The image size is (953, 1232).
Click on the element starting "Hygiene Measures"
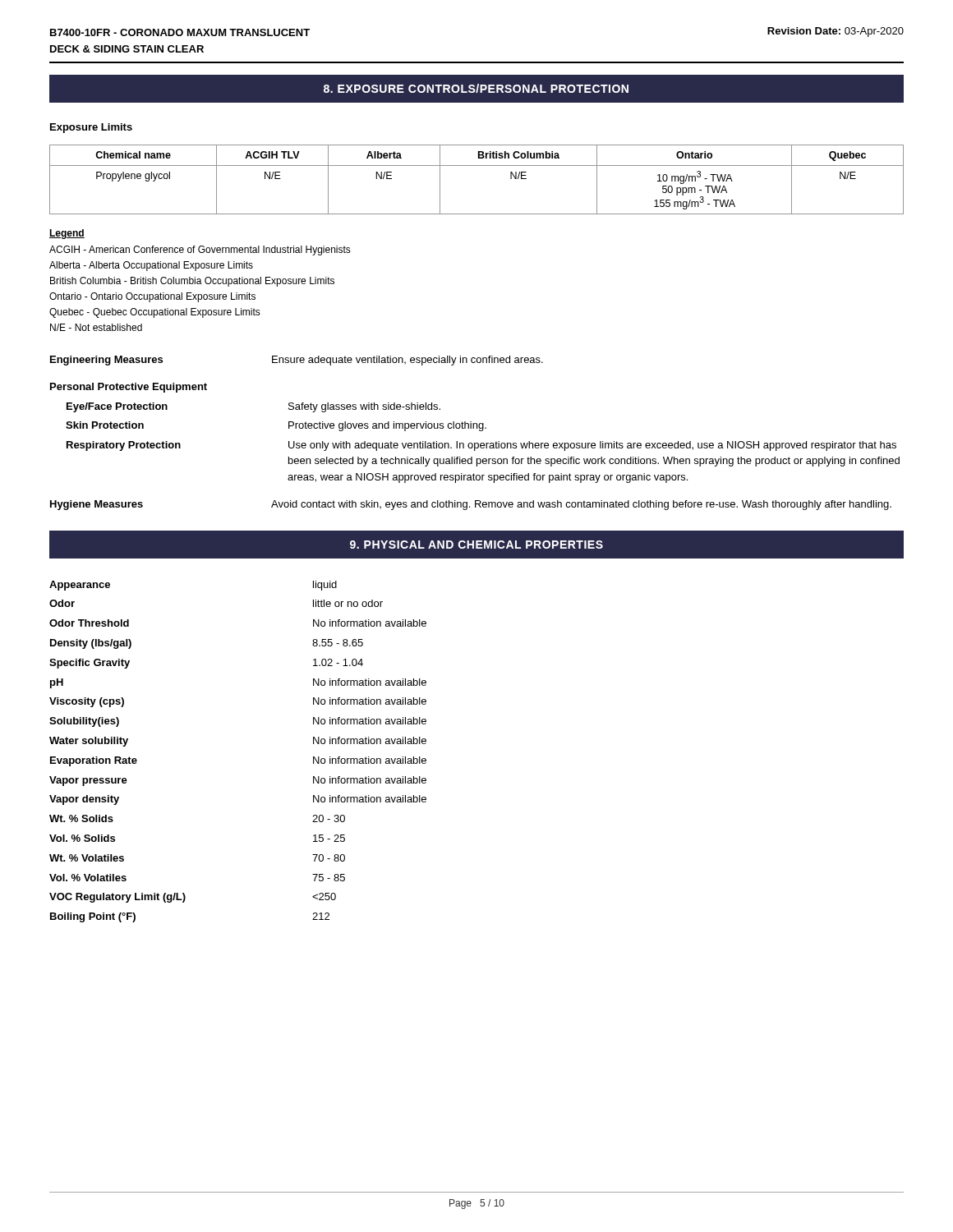click(96, 504)
